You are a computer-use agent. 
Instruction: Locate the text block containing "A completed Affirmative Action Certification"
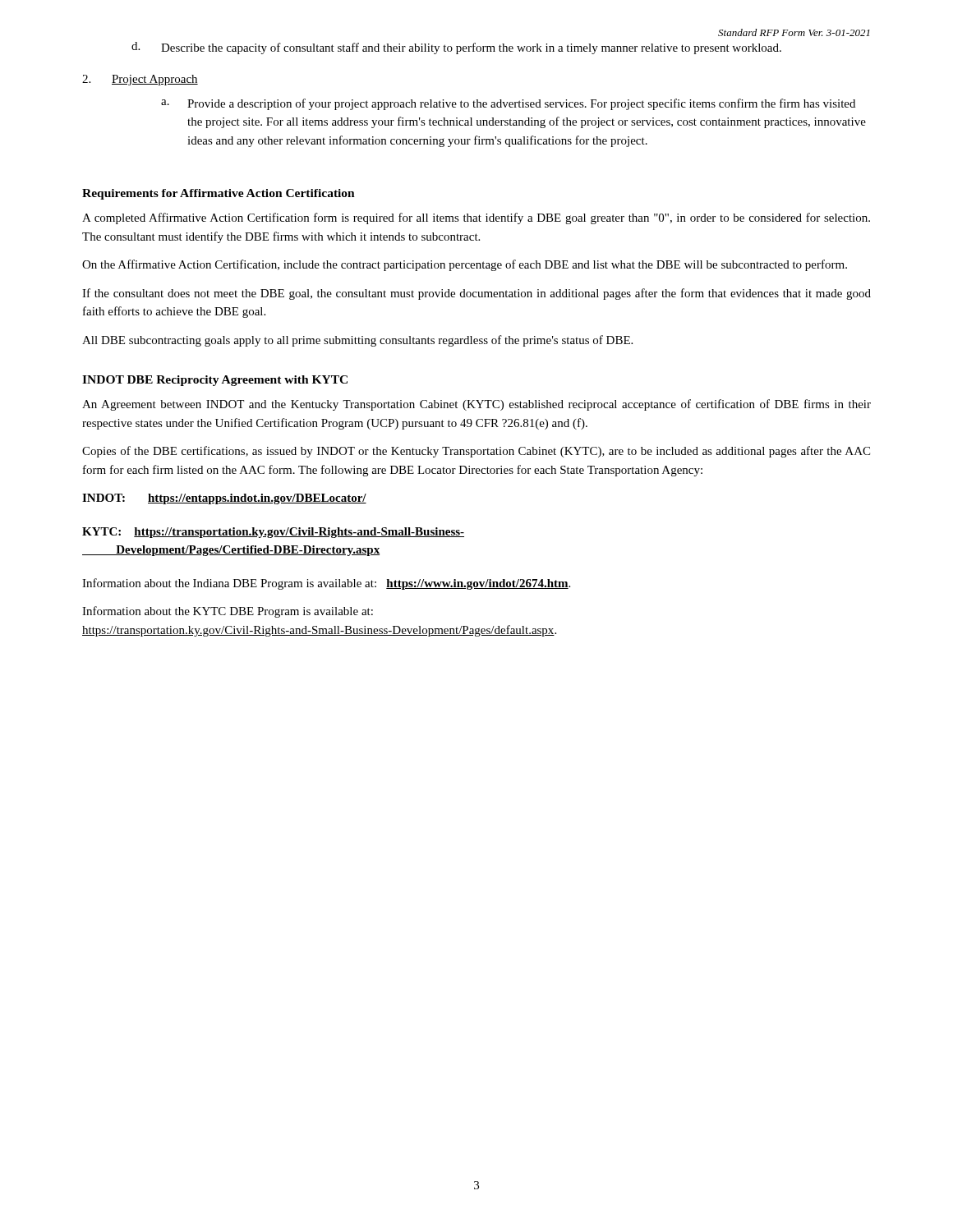pos(476,227)
